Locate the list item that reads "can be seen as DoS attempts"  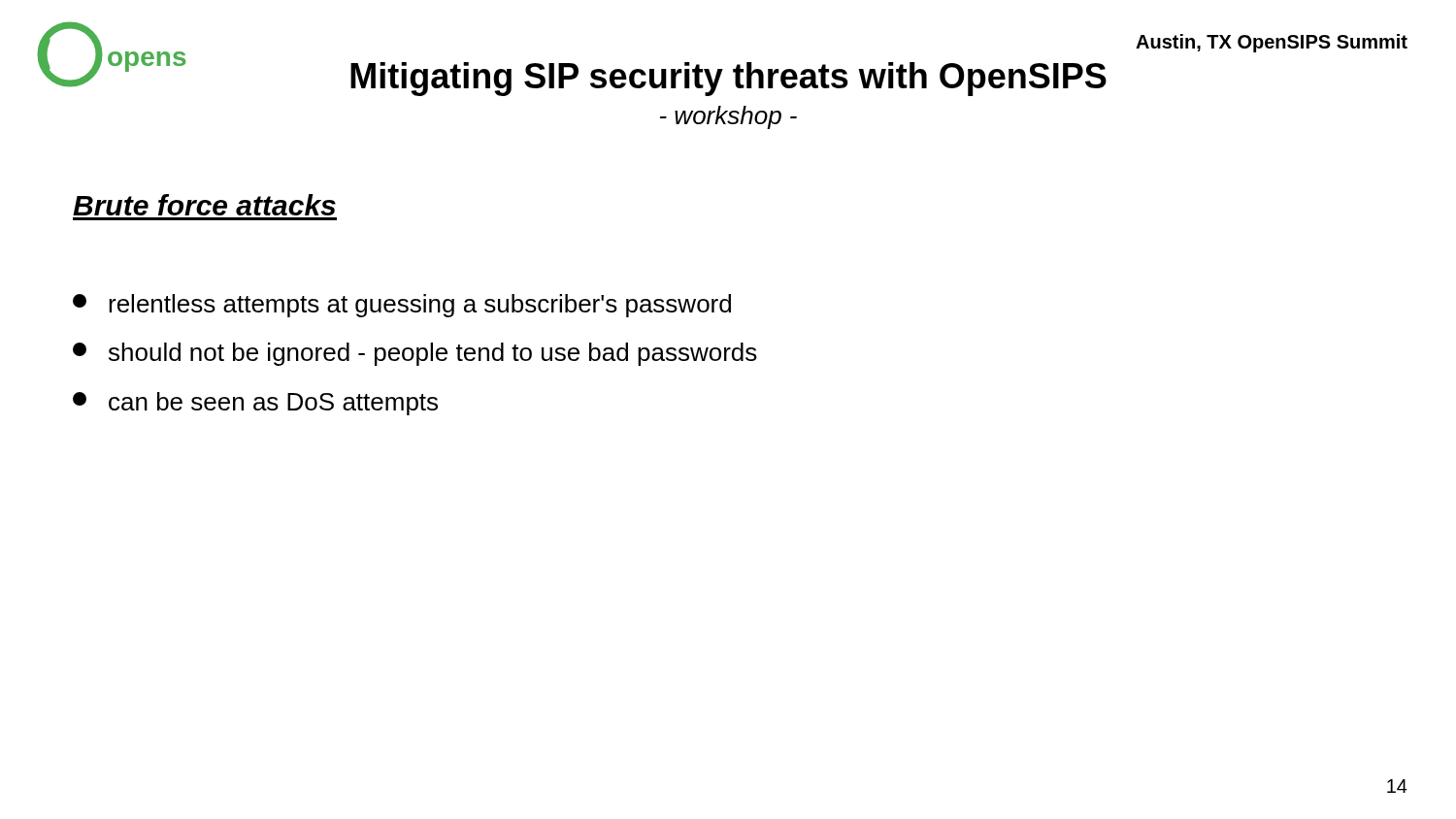[x=256, y=402]
